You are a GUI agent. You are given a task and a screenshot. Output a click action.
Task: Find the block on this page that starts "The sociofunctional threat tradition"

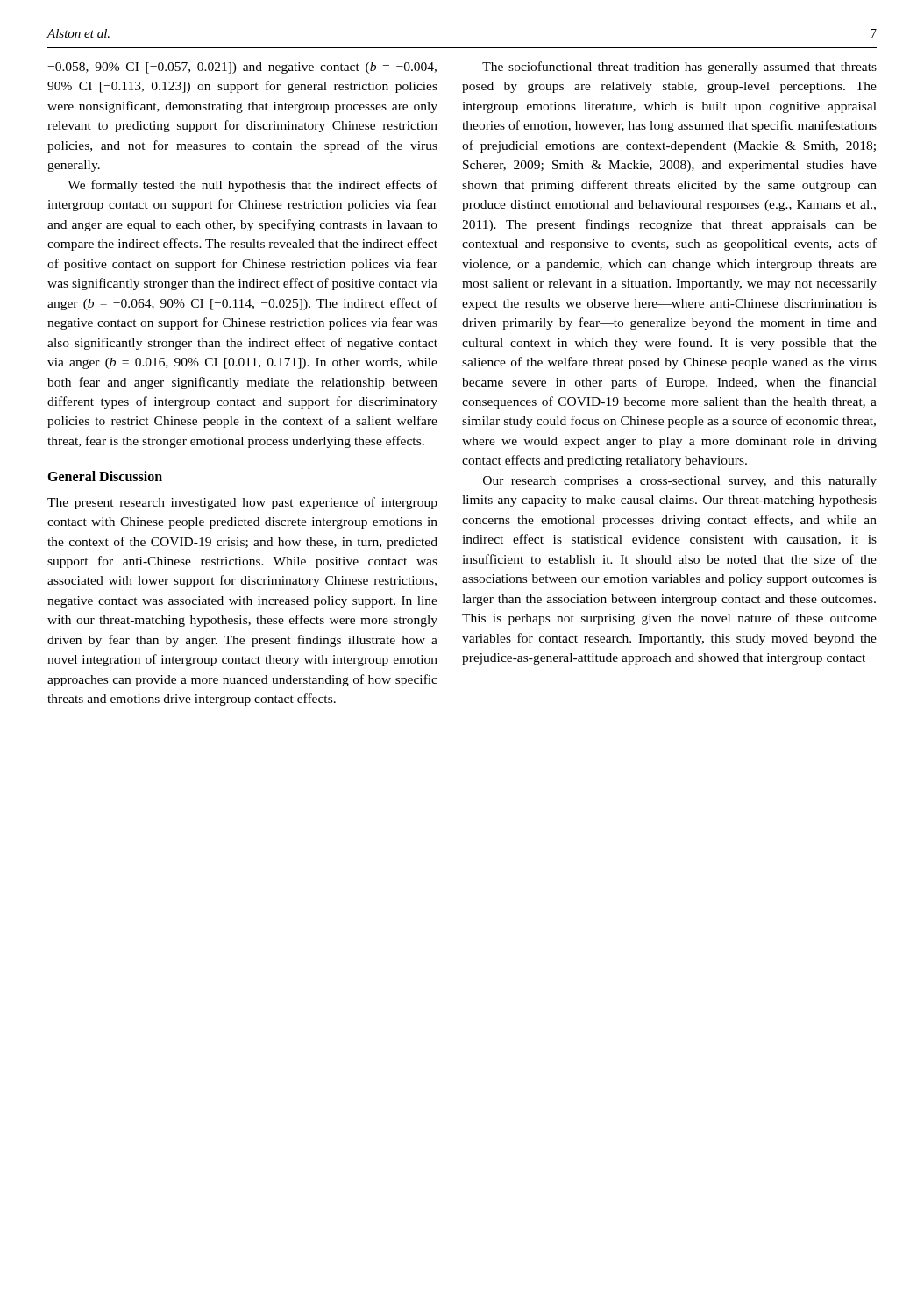click(669, 362)
